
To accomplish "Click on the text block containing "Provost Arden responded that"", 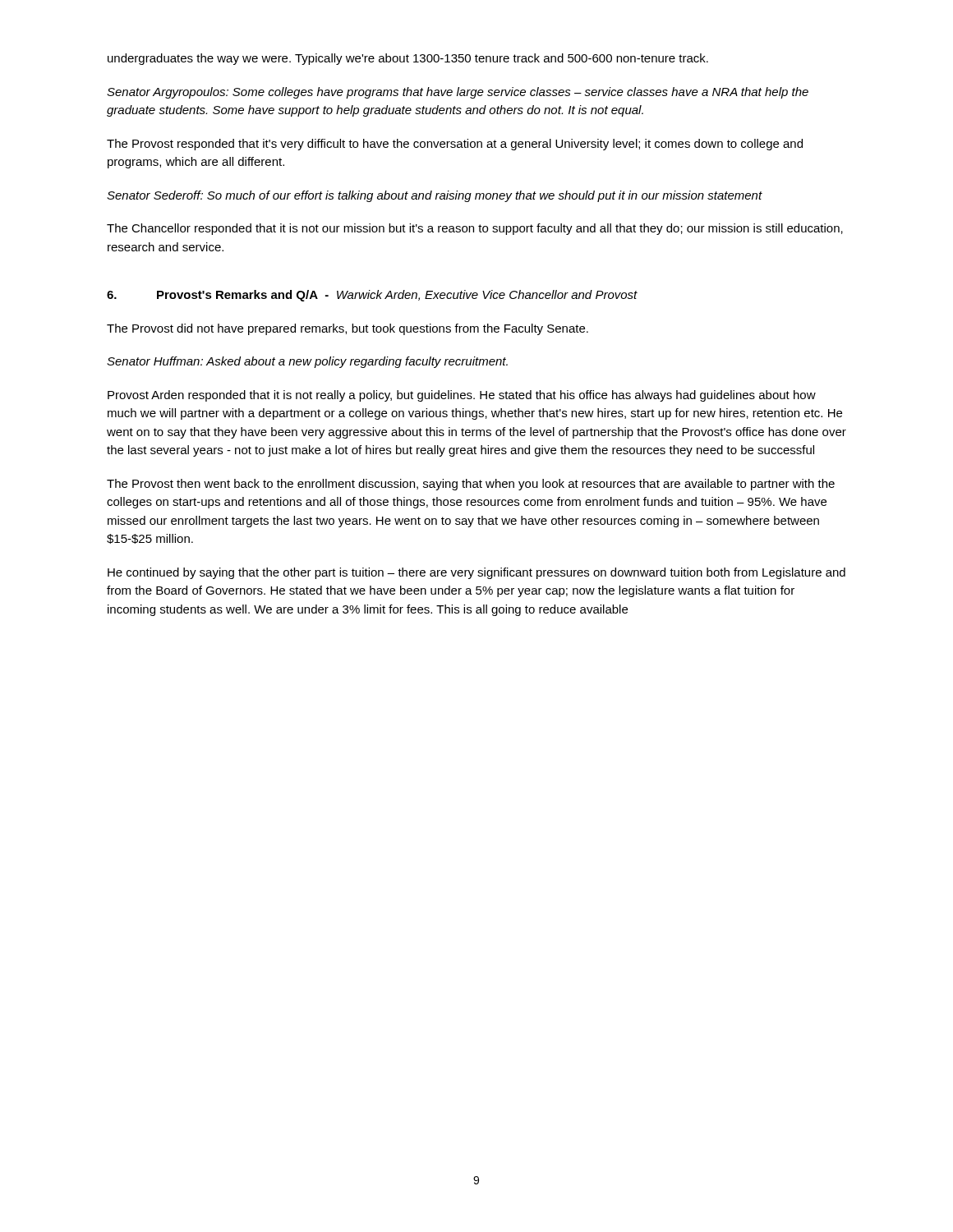I will click(476, 422).
